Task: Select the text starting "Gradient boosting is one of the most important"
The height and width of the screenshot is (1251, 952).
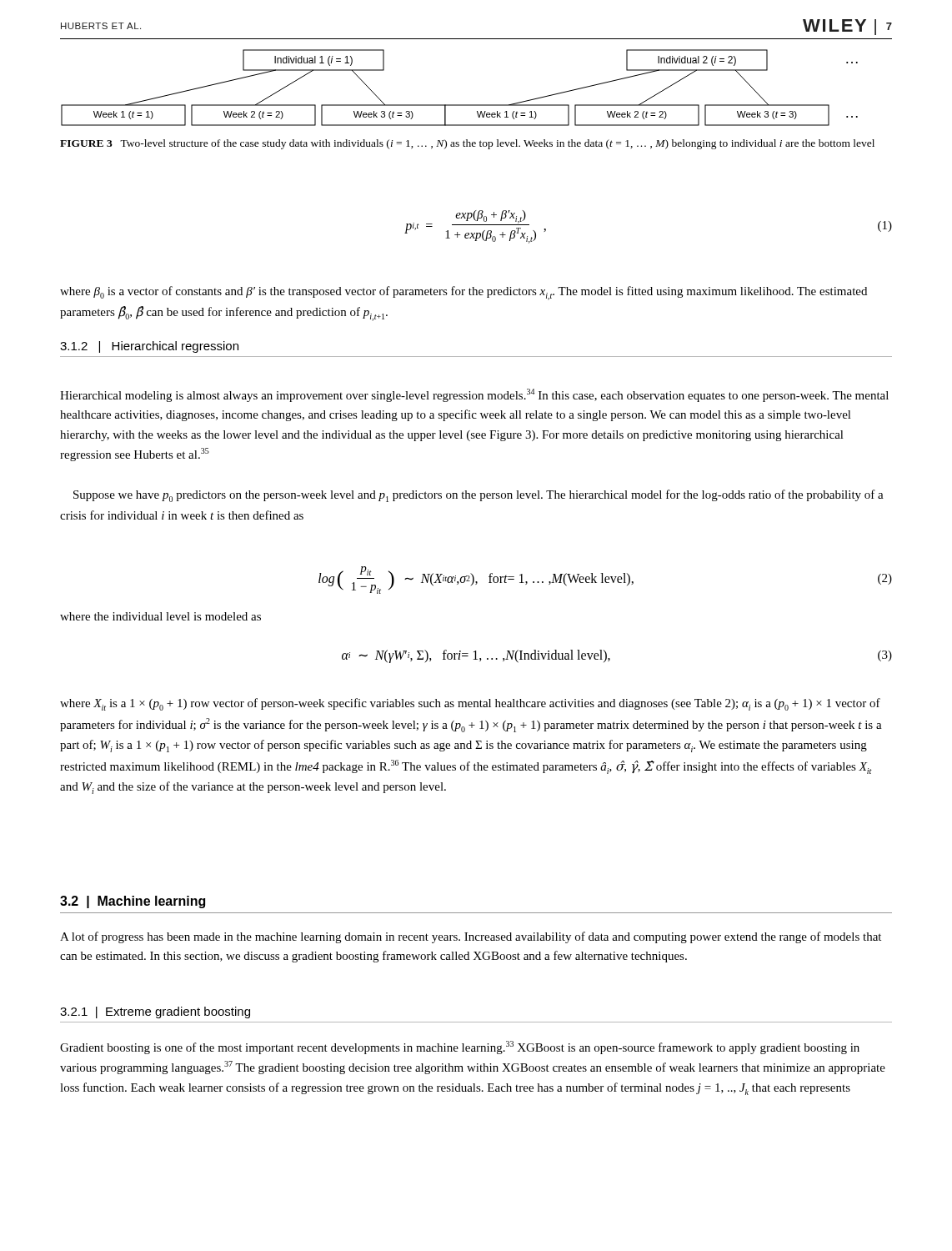Action: [473, 1068]
